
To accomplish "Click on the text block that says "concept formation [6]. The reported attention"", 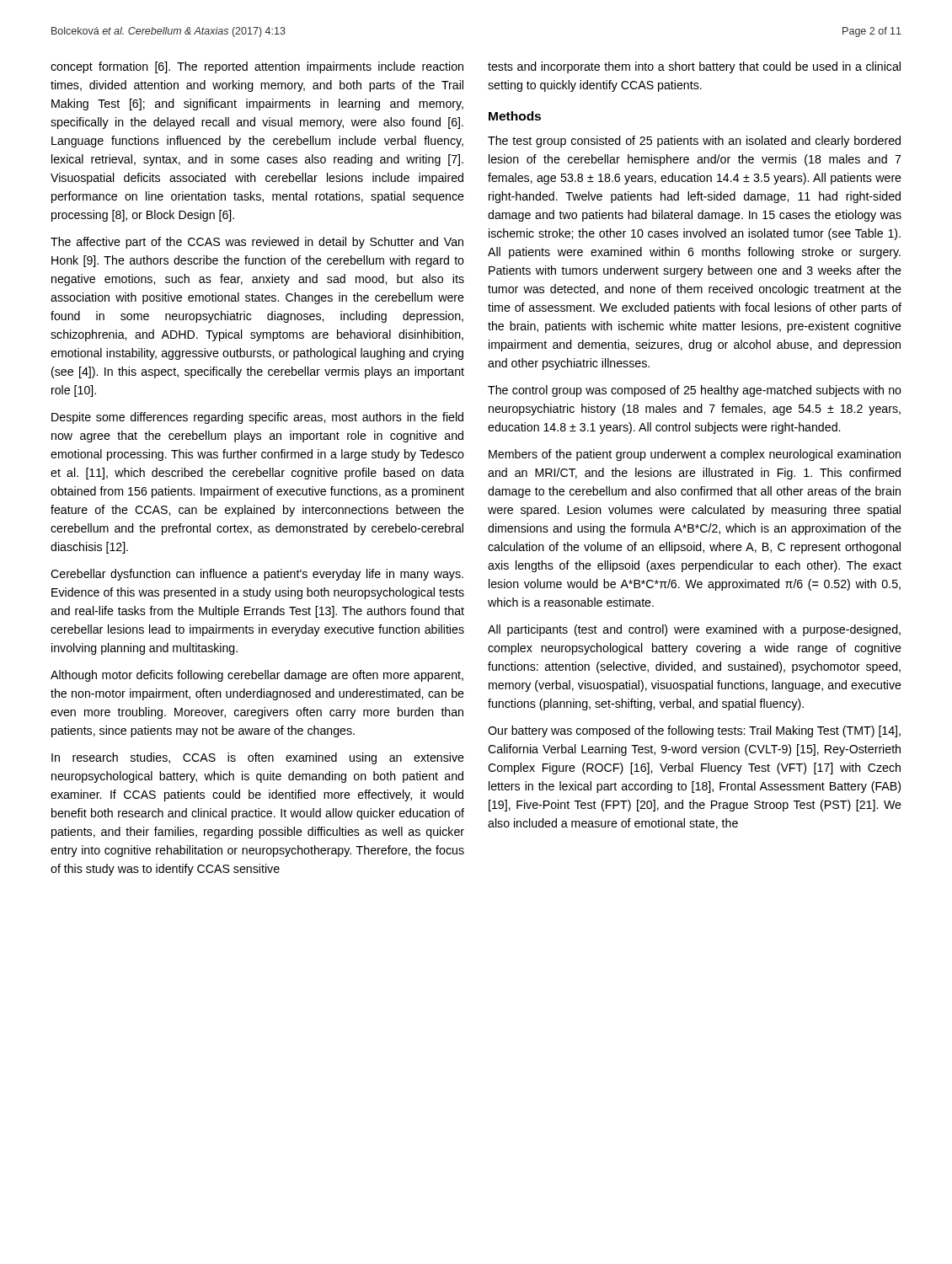I will tap(257, 141).
